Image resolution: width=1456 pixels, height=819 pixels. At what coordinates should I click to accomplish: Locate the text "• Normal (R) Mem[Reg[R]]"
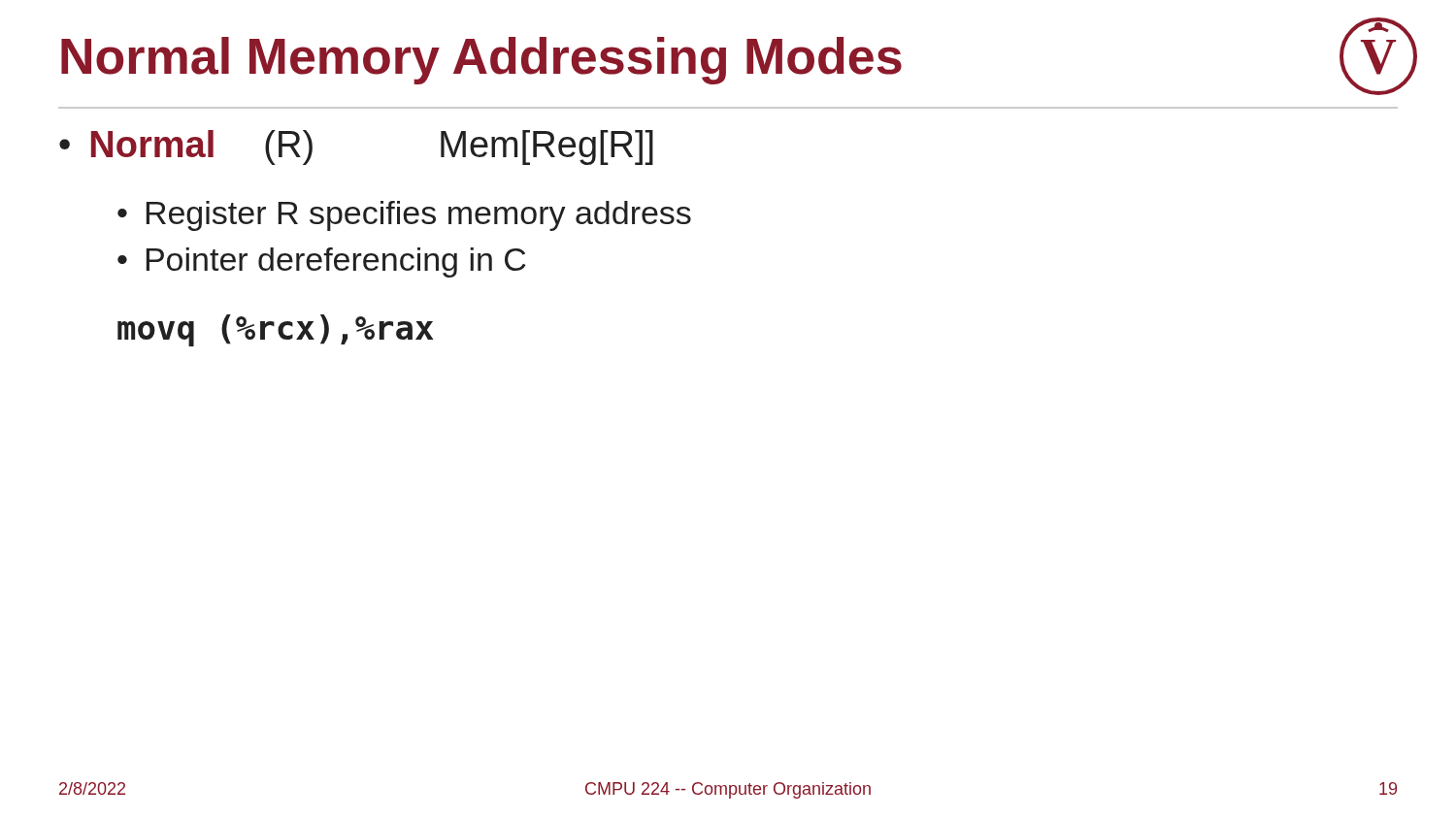[145, 147]
